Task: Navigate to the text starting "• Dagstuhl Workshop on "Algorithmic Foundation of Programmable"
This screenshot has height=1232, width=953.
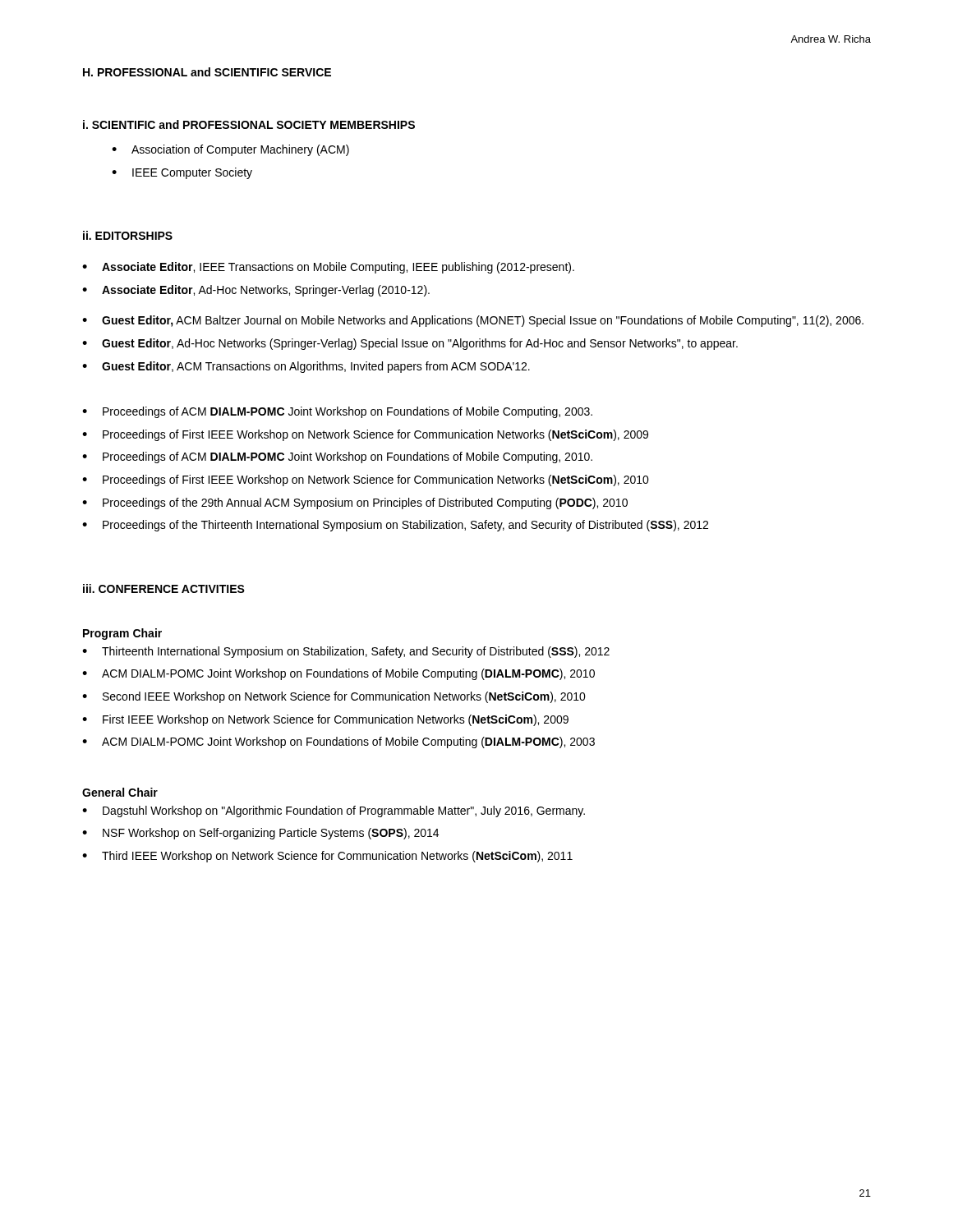Action: (476, 811)
